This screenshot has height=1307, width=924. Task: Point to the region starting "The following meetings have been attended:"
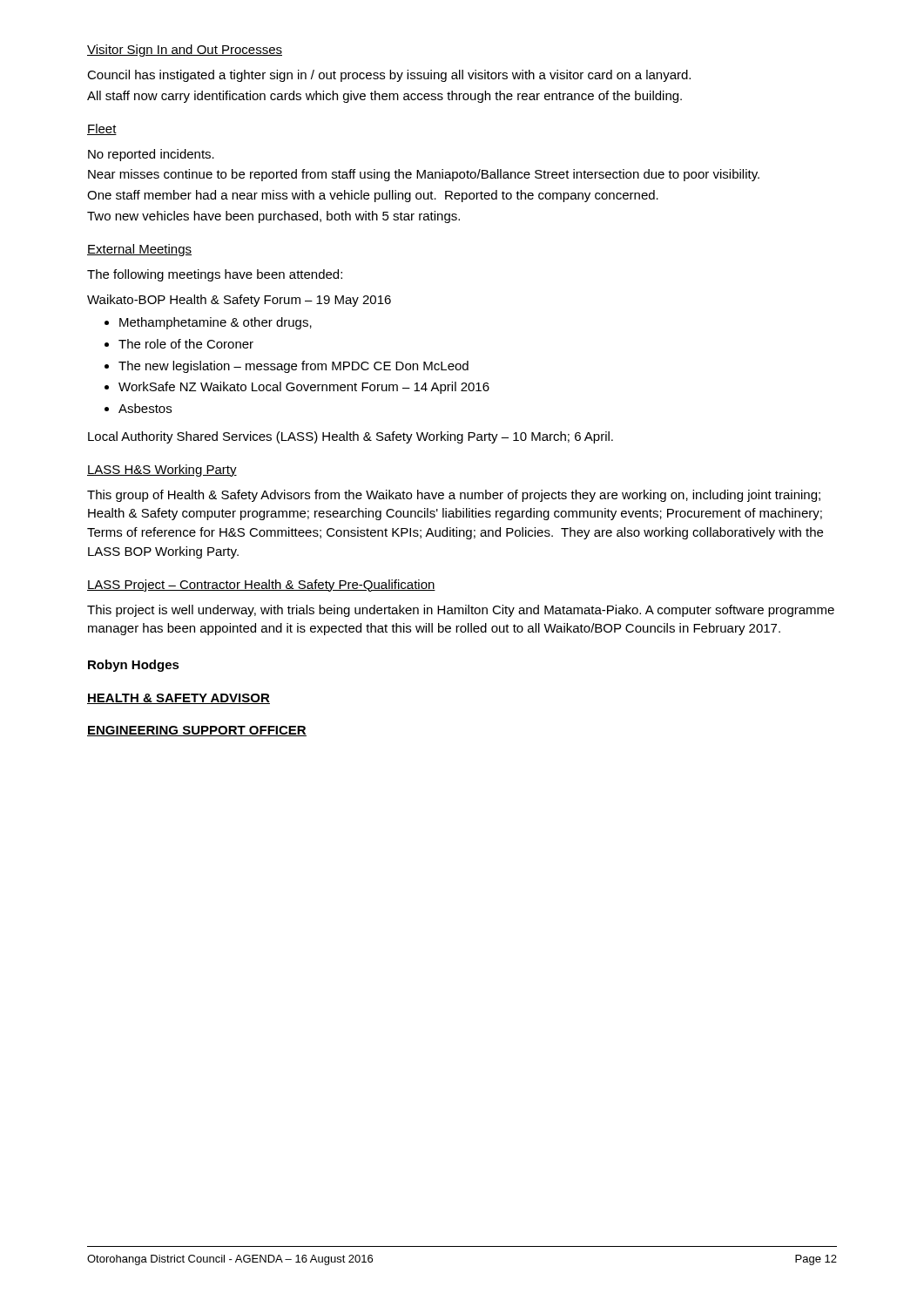pos(215,275)
